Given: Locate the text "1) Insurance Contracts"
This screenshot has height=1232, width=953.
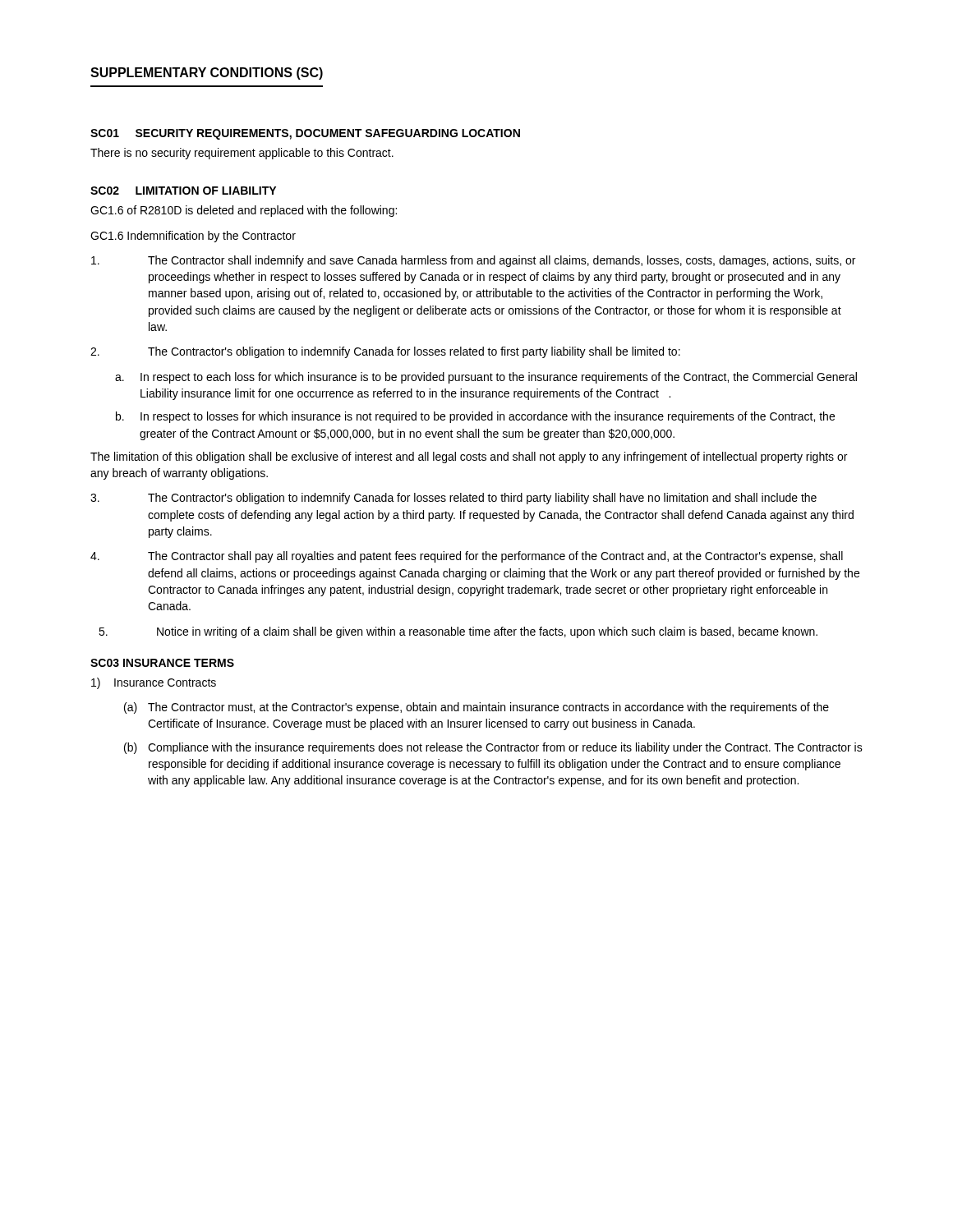Looking at the screenshot, I should [x=154, y=683].
